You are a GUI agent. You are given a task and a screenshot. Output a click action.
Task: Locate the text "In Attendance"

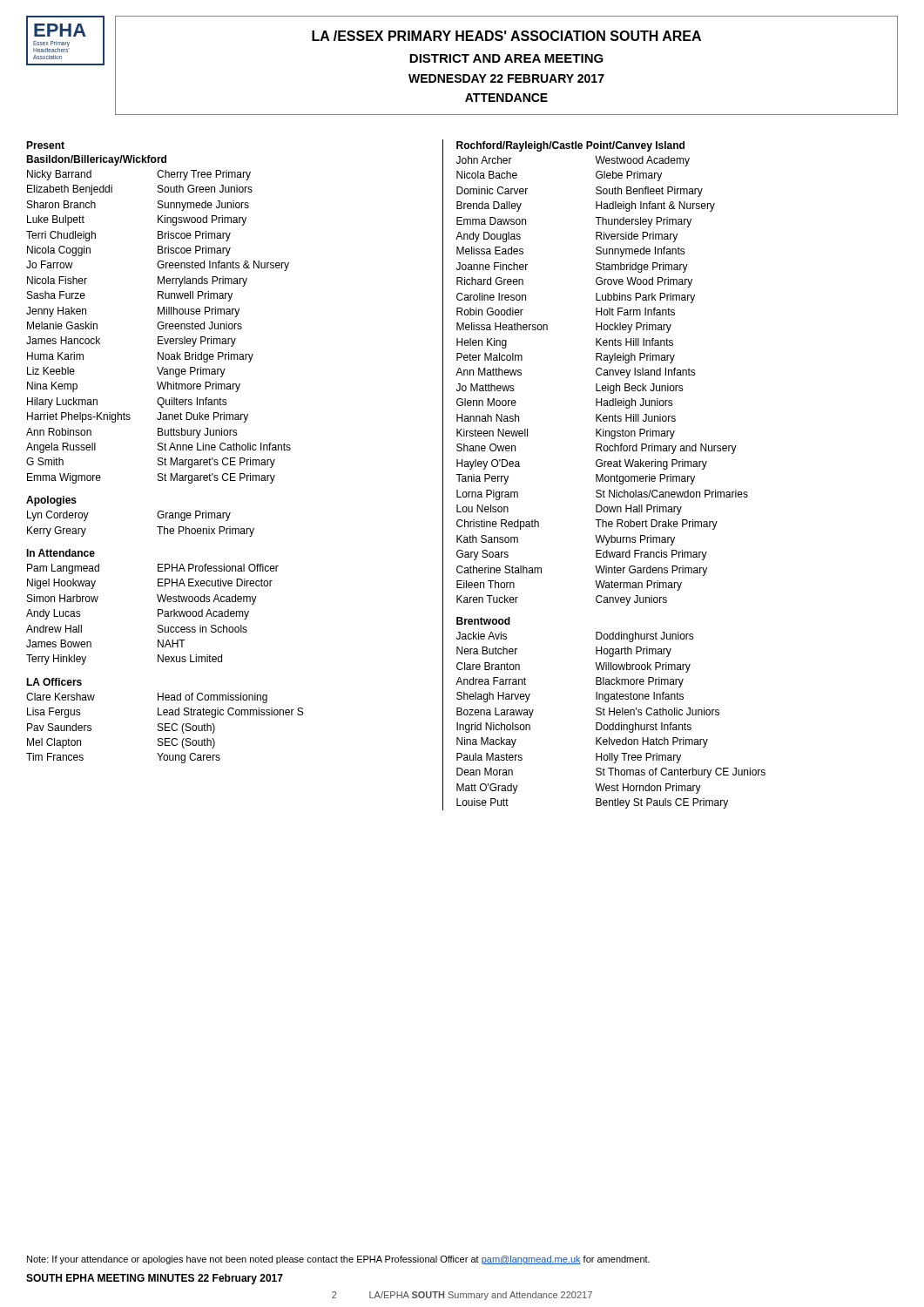pyautogui.click(x=60, y=553)
